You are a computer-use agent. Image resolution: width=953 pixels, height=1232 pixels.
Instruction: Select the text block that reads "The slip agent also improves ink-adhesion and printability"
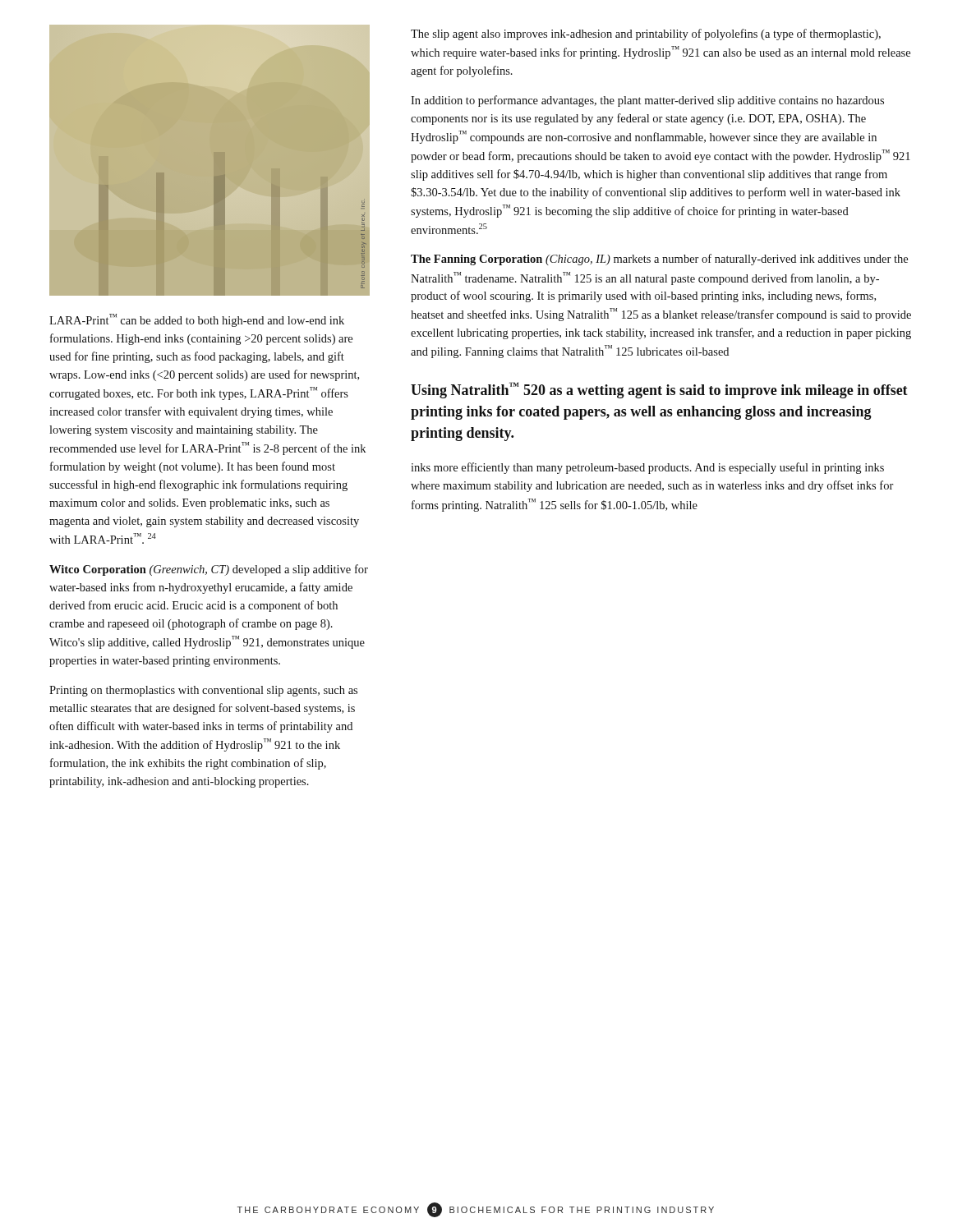click(661, 52)
